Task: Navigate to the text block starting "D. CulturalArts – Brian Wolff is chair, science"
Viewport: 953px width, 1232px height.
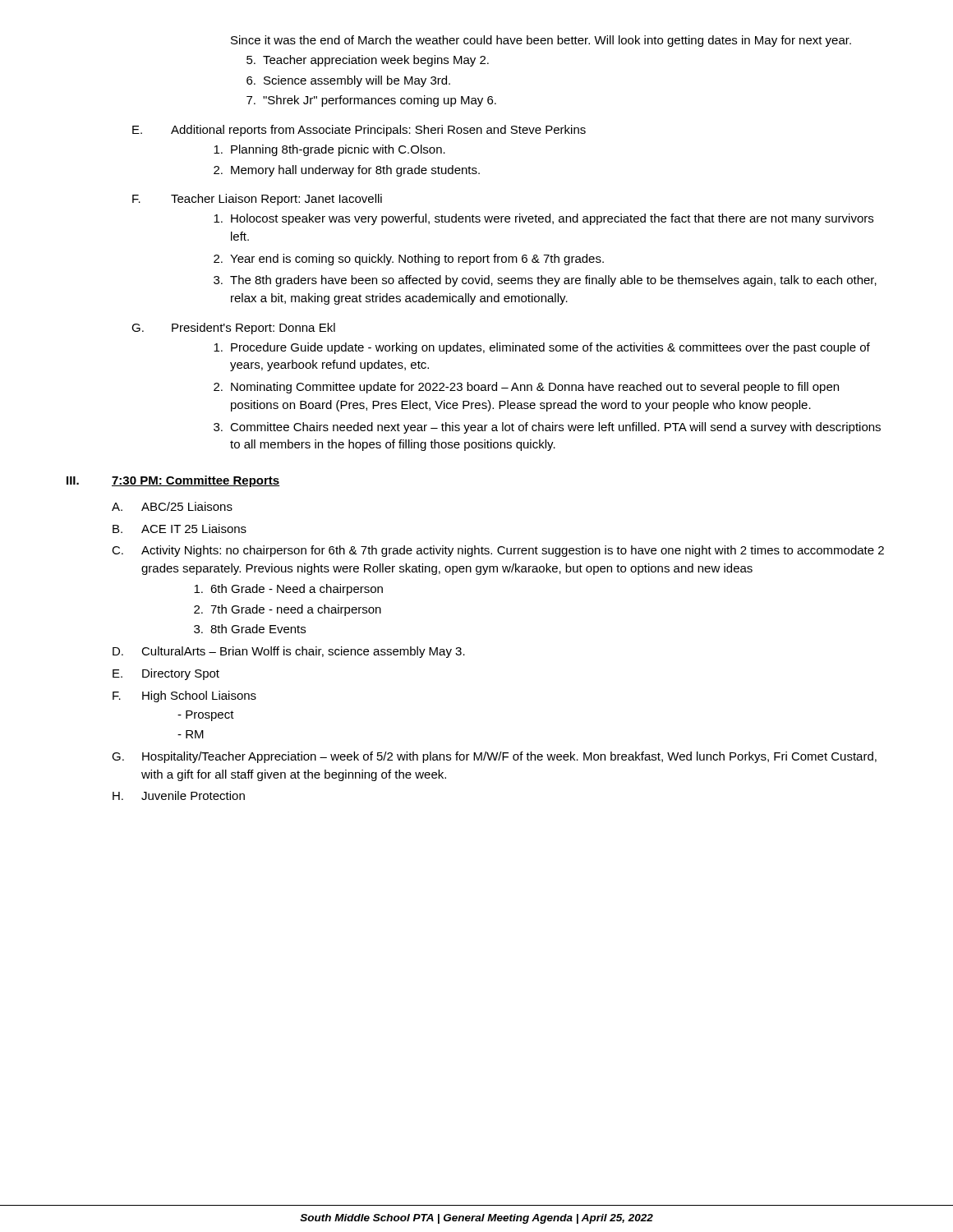Action: pos(289,651)
